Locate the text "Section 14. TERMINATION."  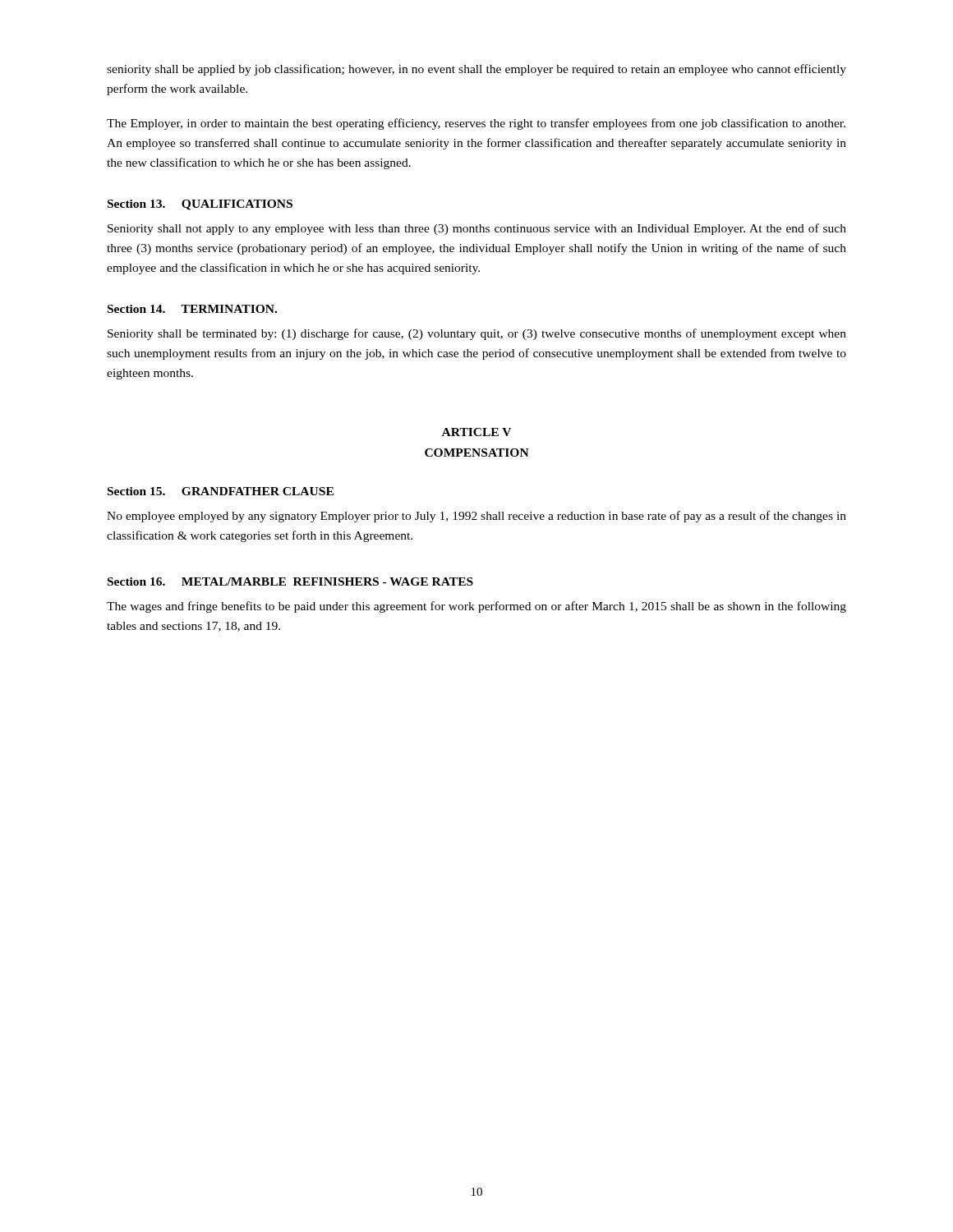tap(192, 309)
